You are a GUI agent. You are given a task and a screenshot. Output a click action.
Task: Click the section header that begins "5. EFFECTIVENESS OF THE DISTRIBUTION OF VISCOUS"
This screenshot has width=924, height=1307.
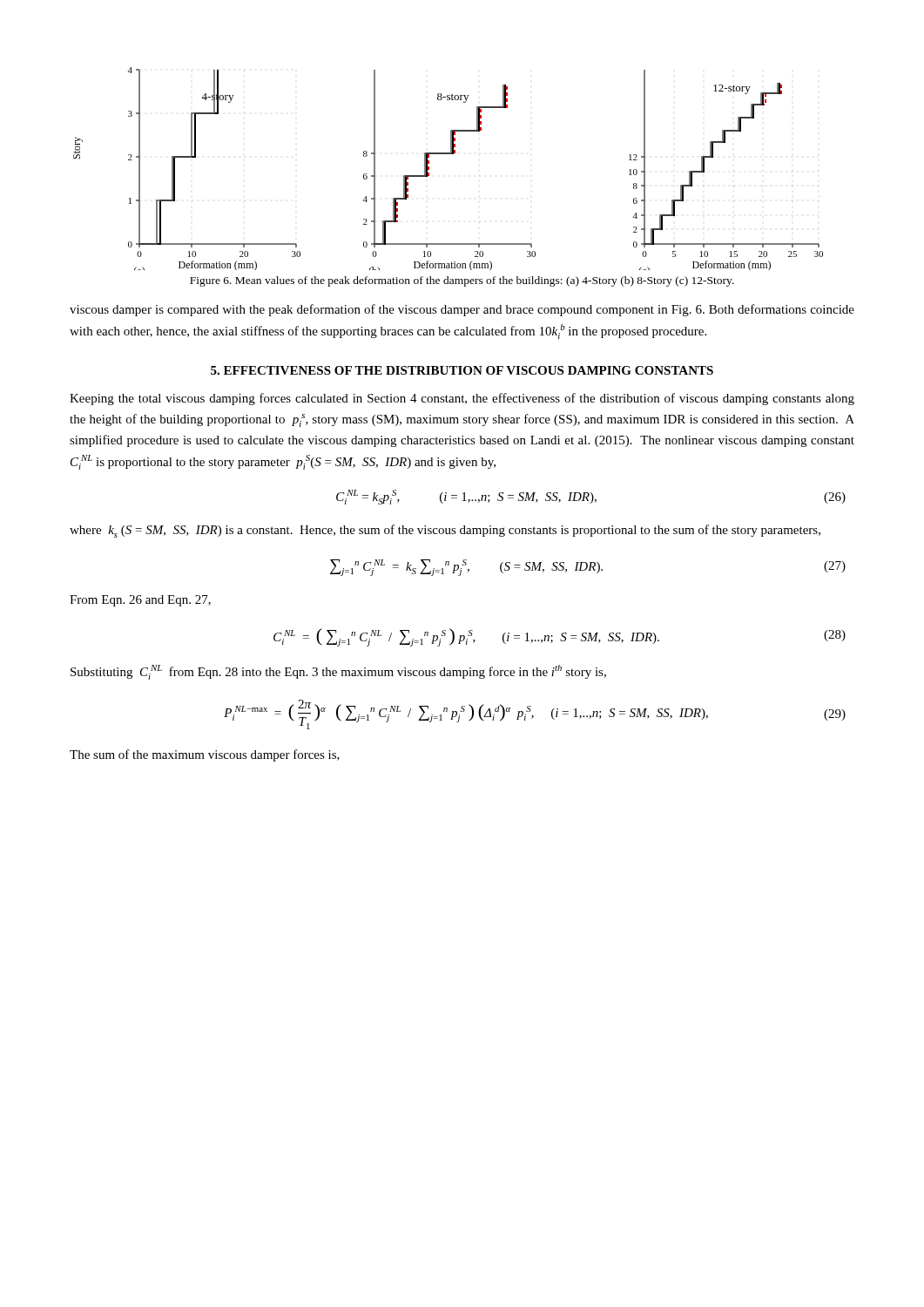click(462, 370)
